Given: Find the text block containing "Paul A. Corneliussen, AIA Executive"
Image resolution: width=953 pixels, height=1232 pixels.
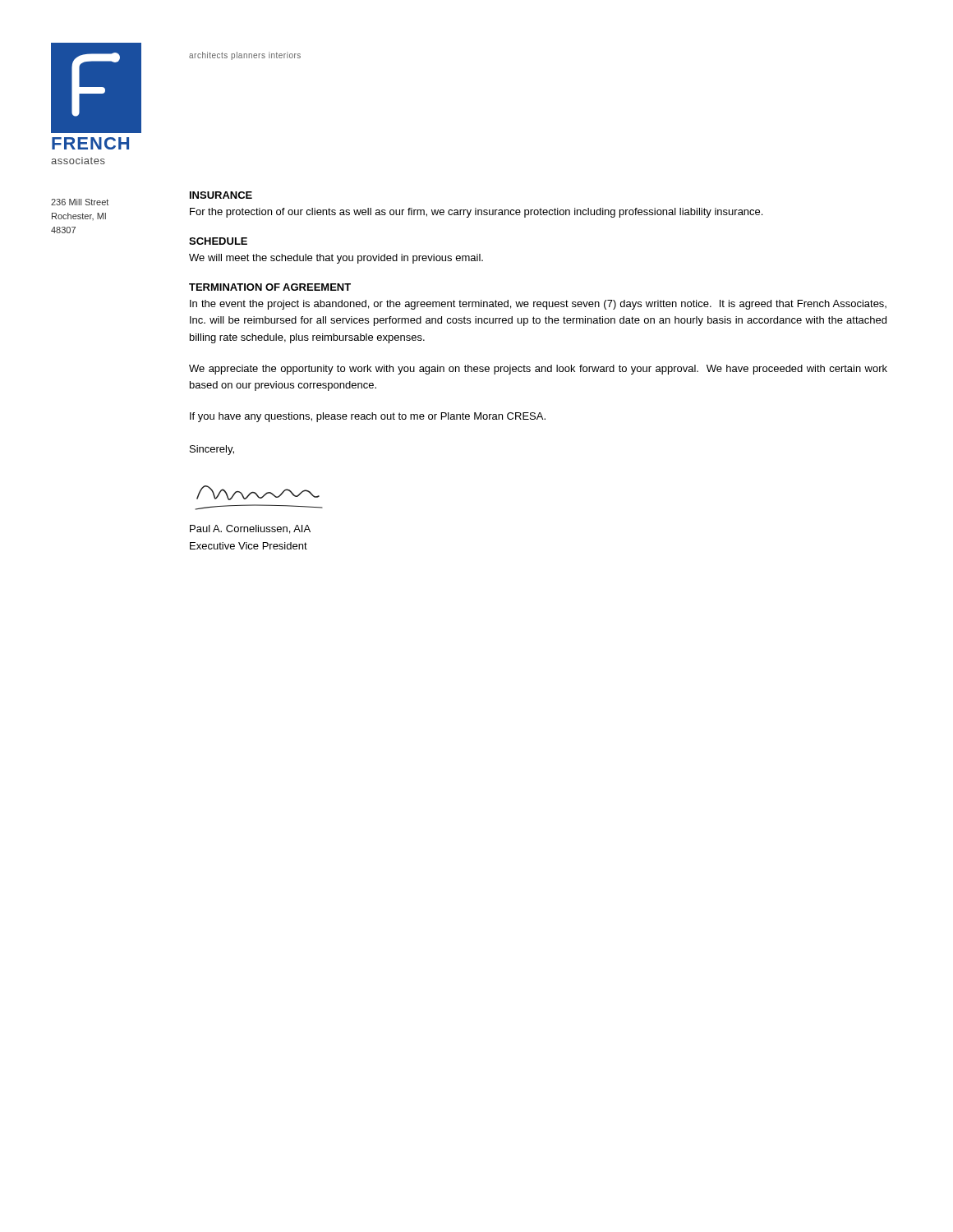Looking at the screenshot, I should (250, 537).
